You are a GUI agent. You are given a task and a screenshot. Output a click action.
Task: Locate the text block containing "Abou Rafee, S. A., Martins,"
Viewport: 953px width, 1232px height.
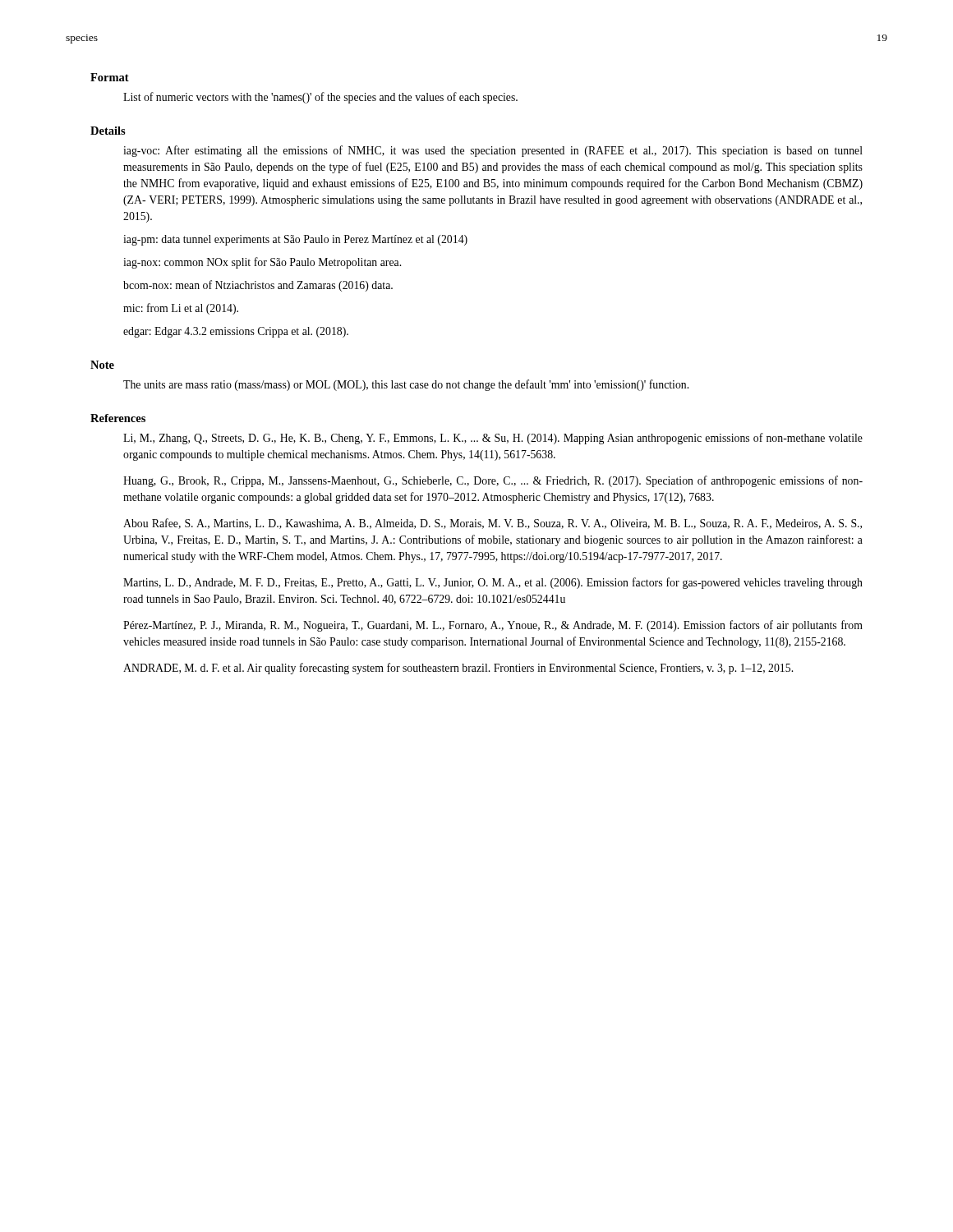coord(493,540)
